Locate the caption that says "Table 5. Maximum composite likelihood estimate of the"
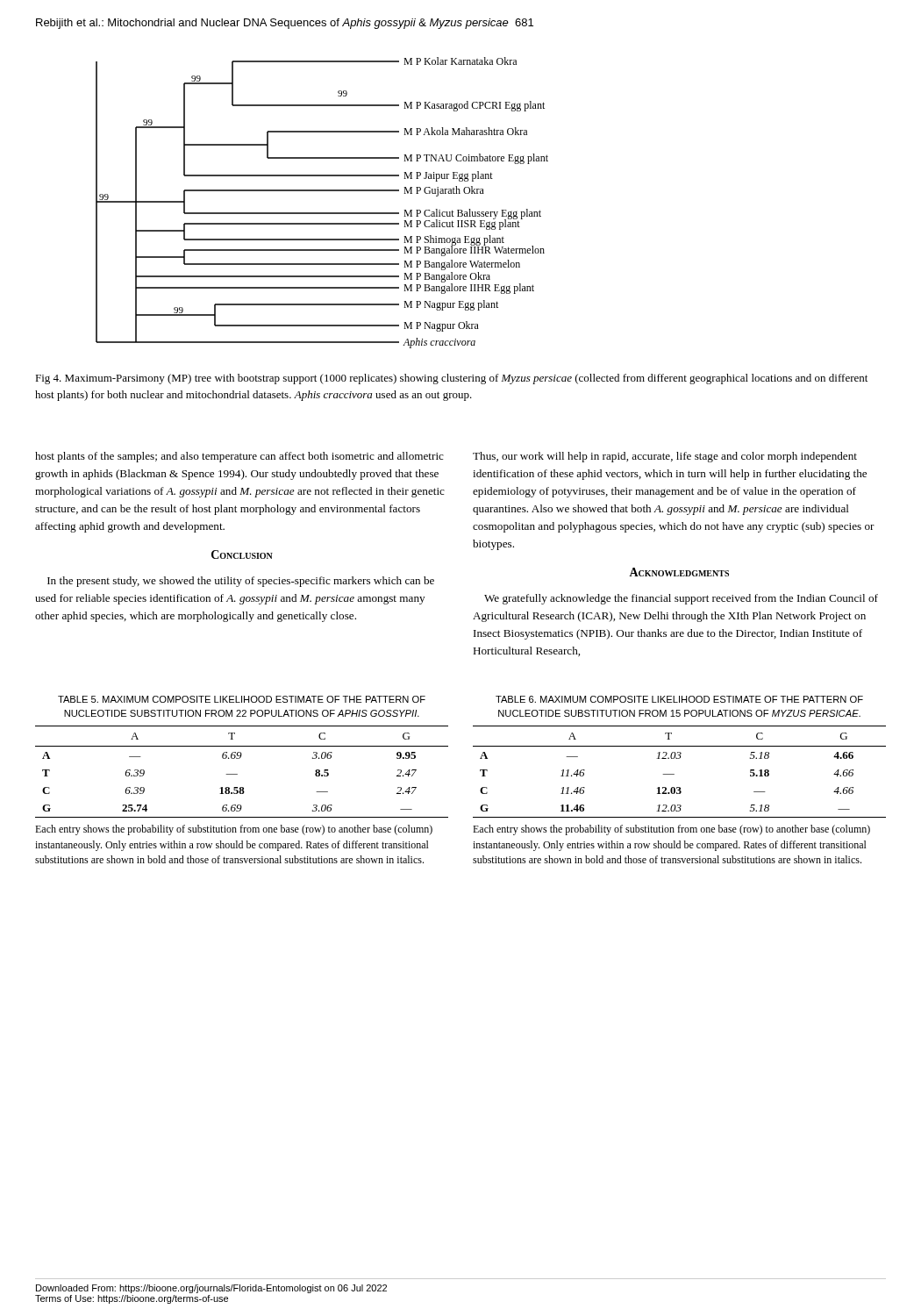Viewport: 921px width, 1316px height. point(242,706)
